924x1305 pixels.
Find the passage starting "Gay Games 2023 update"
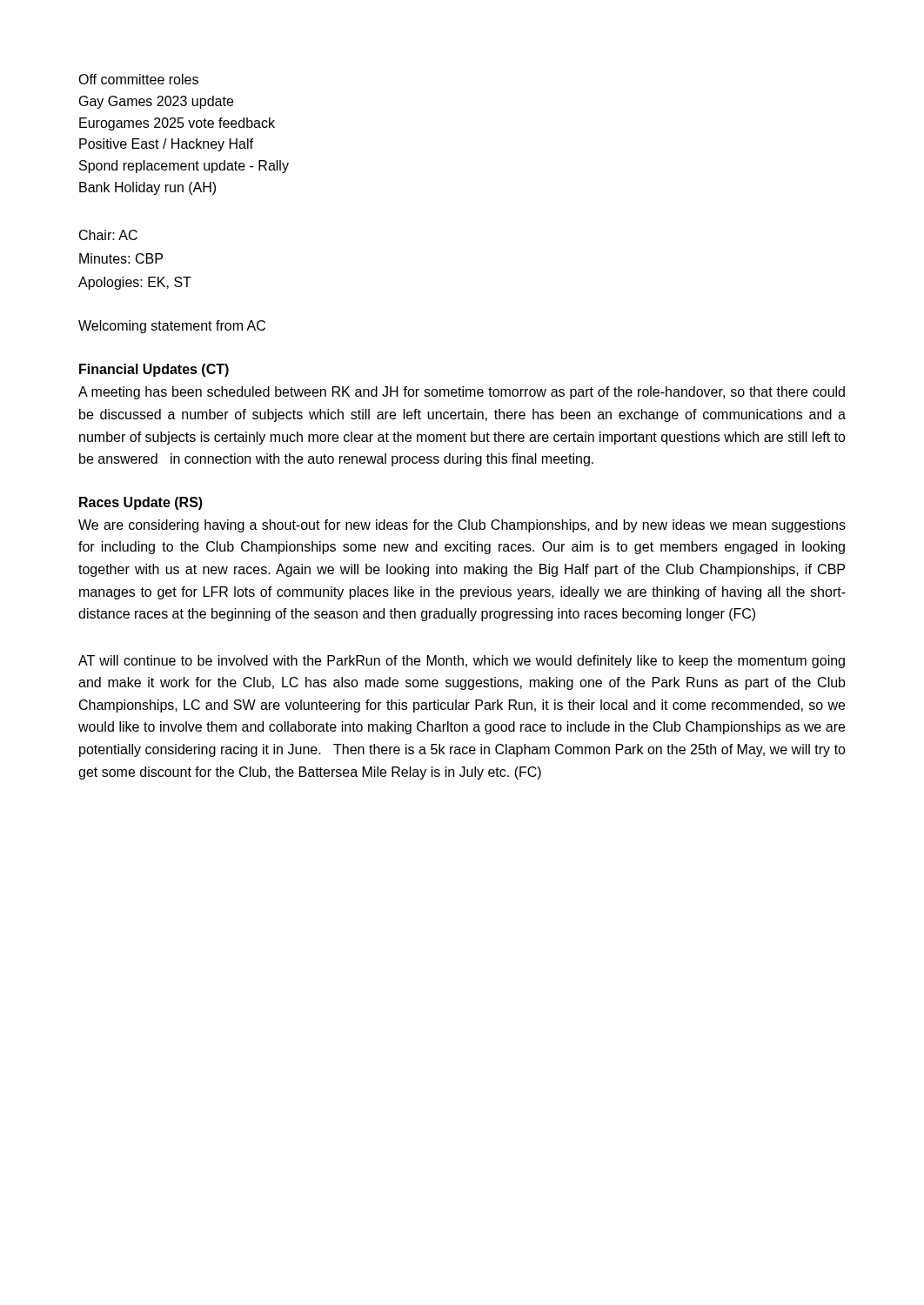coord(156,101)
